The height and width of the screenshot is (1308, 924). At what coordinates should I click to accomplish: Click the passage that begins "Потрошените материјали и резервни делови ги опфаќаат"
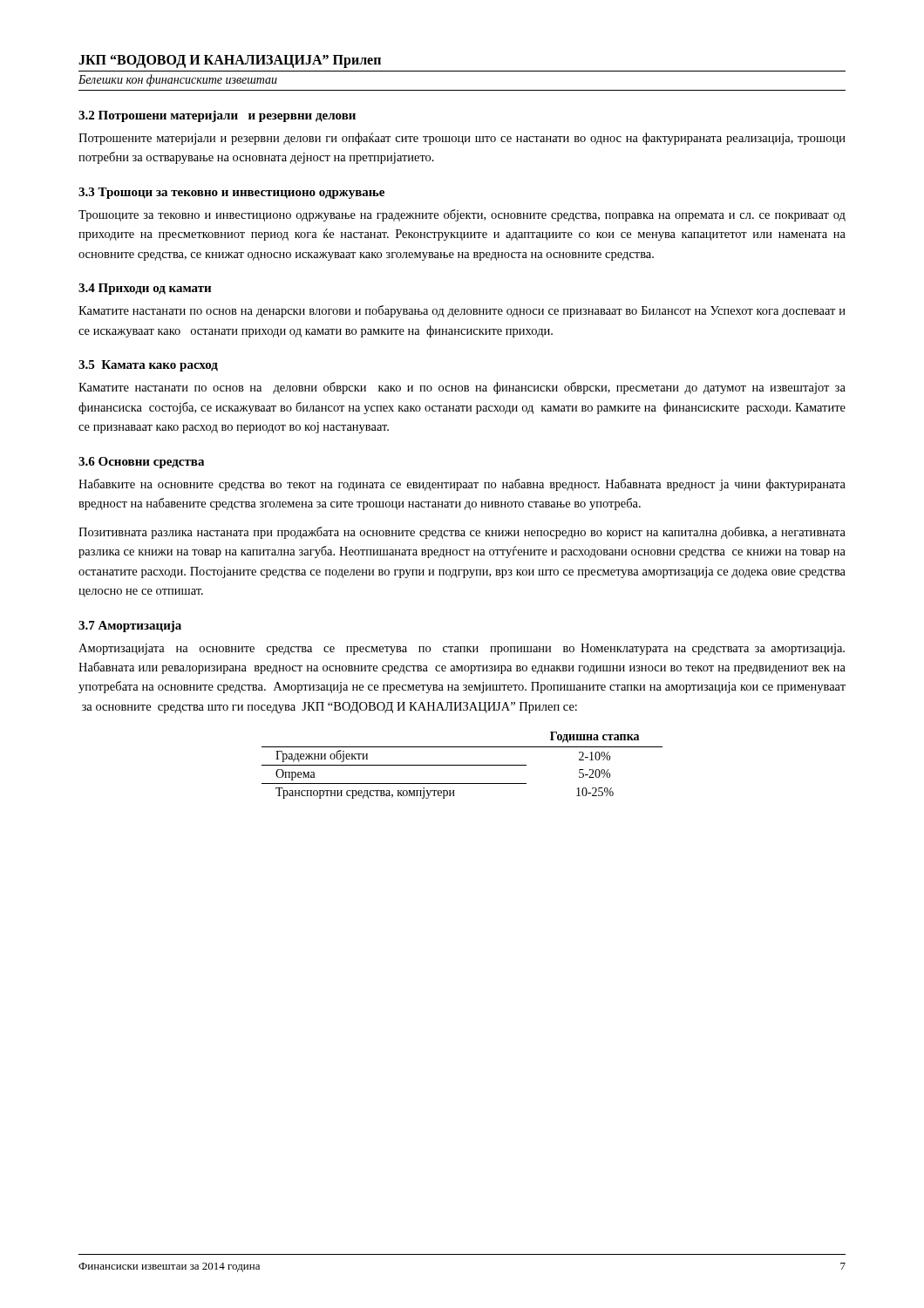point(462,148)
